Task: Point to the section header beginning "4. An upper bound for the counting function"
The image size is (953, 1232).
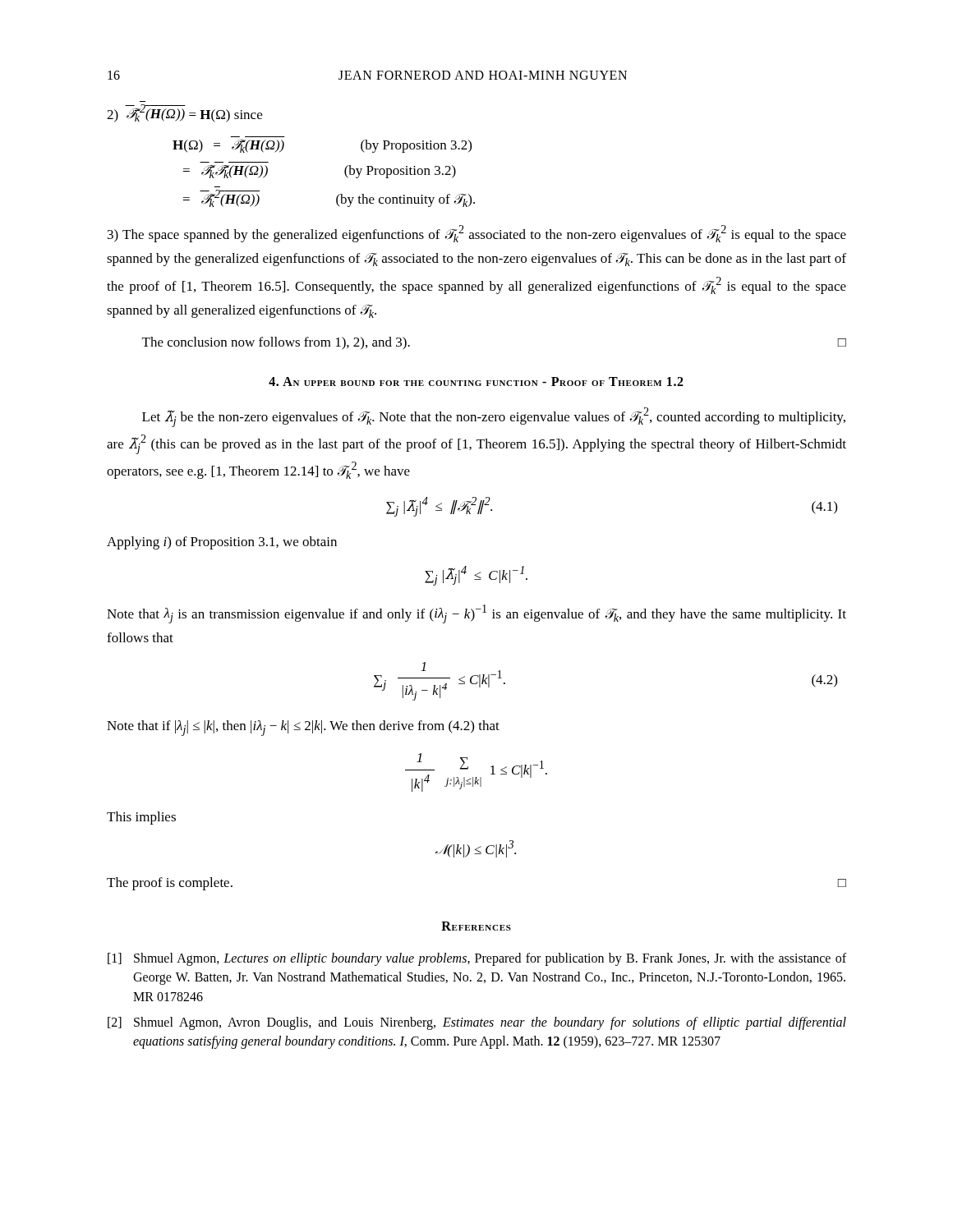Action: 476,381
